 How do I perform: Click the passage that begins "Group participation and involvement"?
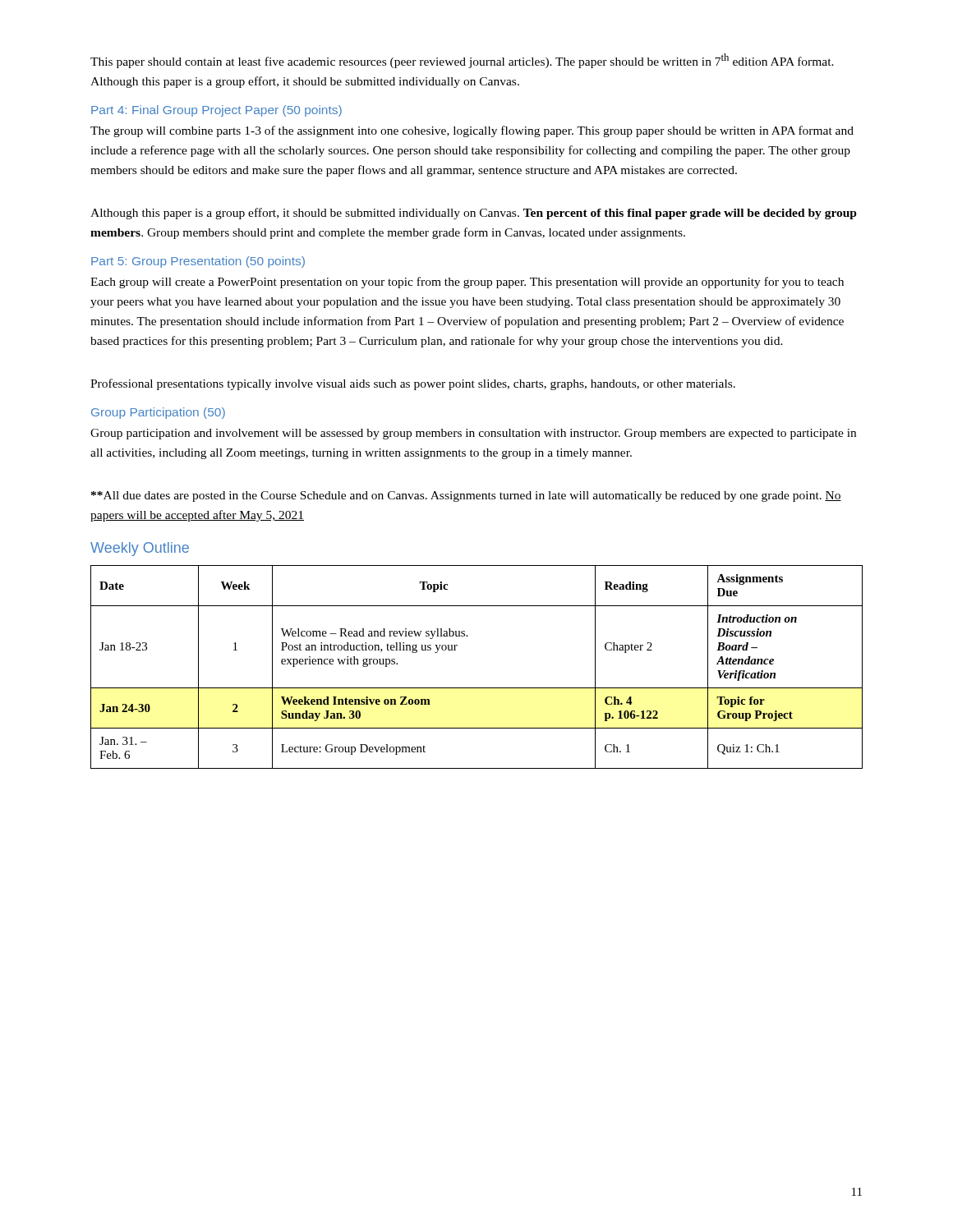click(473, 443)
